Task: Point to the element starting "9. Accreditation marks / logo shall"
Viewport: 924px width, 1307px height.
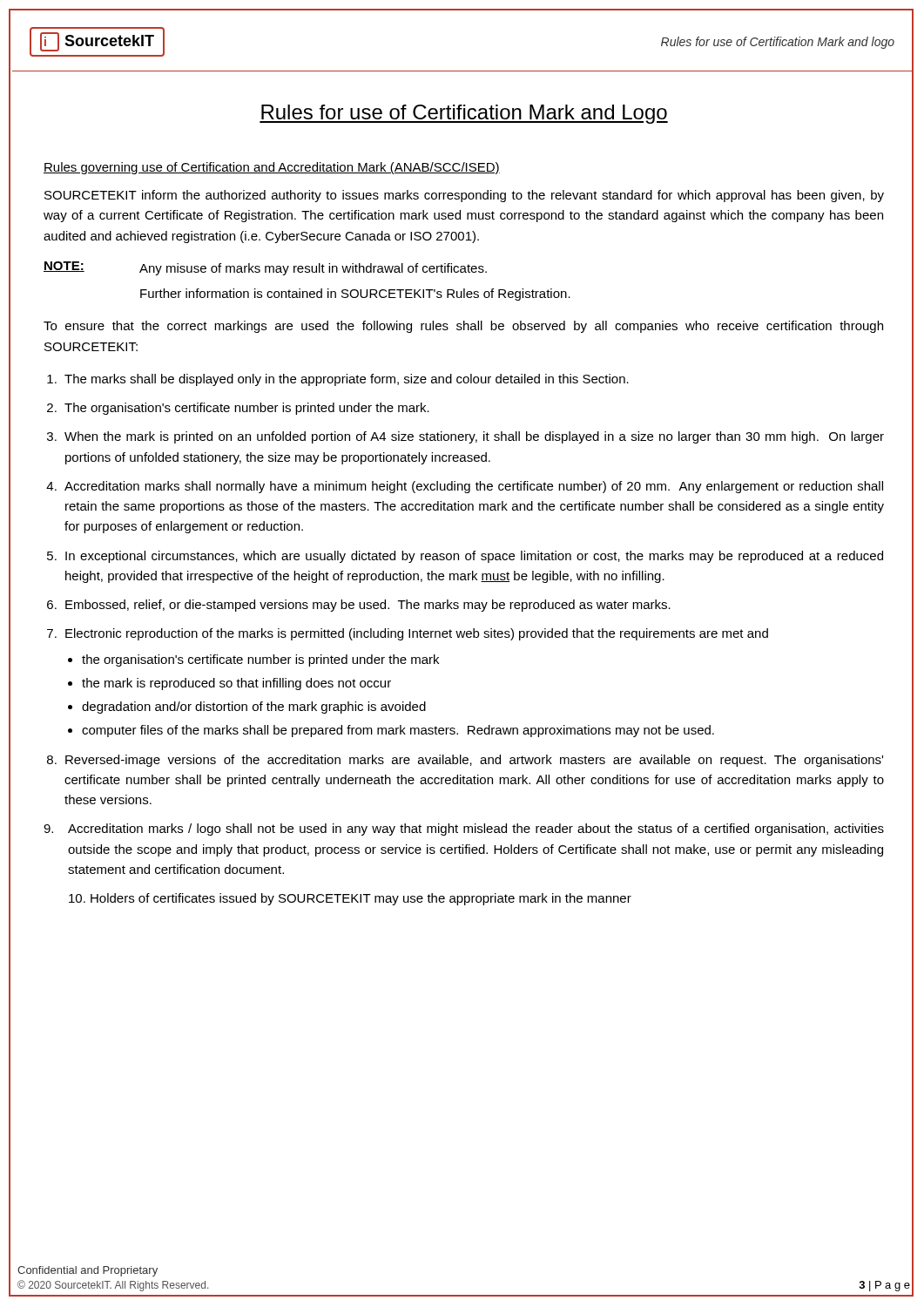Action: coord(464,849)
